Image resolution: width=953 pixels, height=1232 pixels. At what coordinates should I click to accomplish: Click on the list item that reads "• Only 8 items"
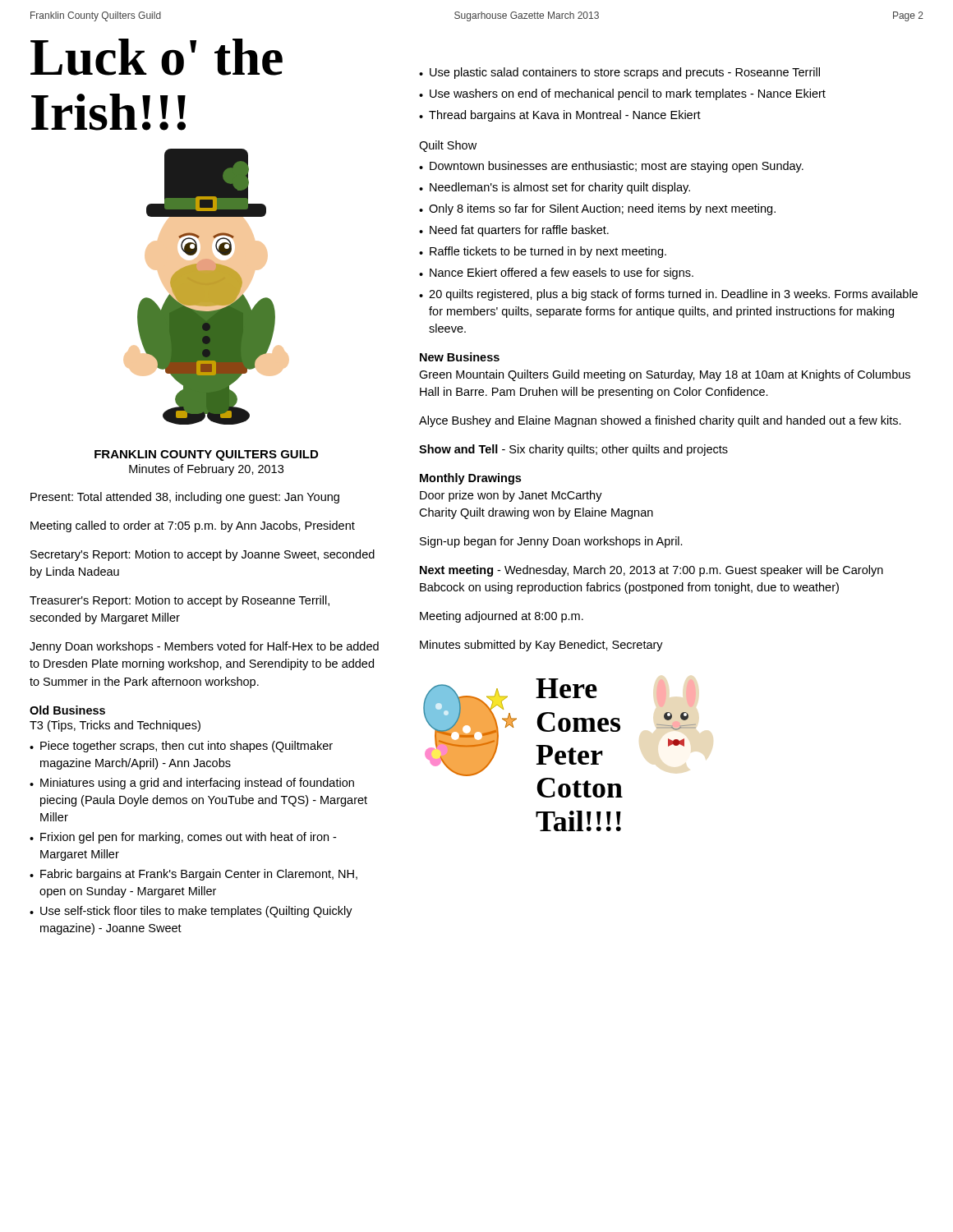tap(598, 210)
